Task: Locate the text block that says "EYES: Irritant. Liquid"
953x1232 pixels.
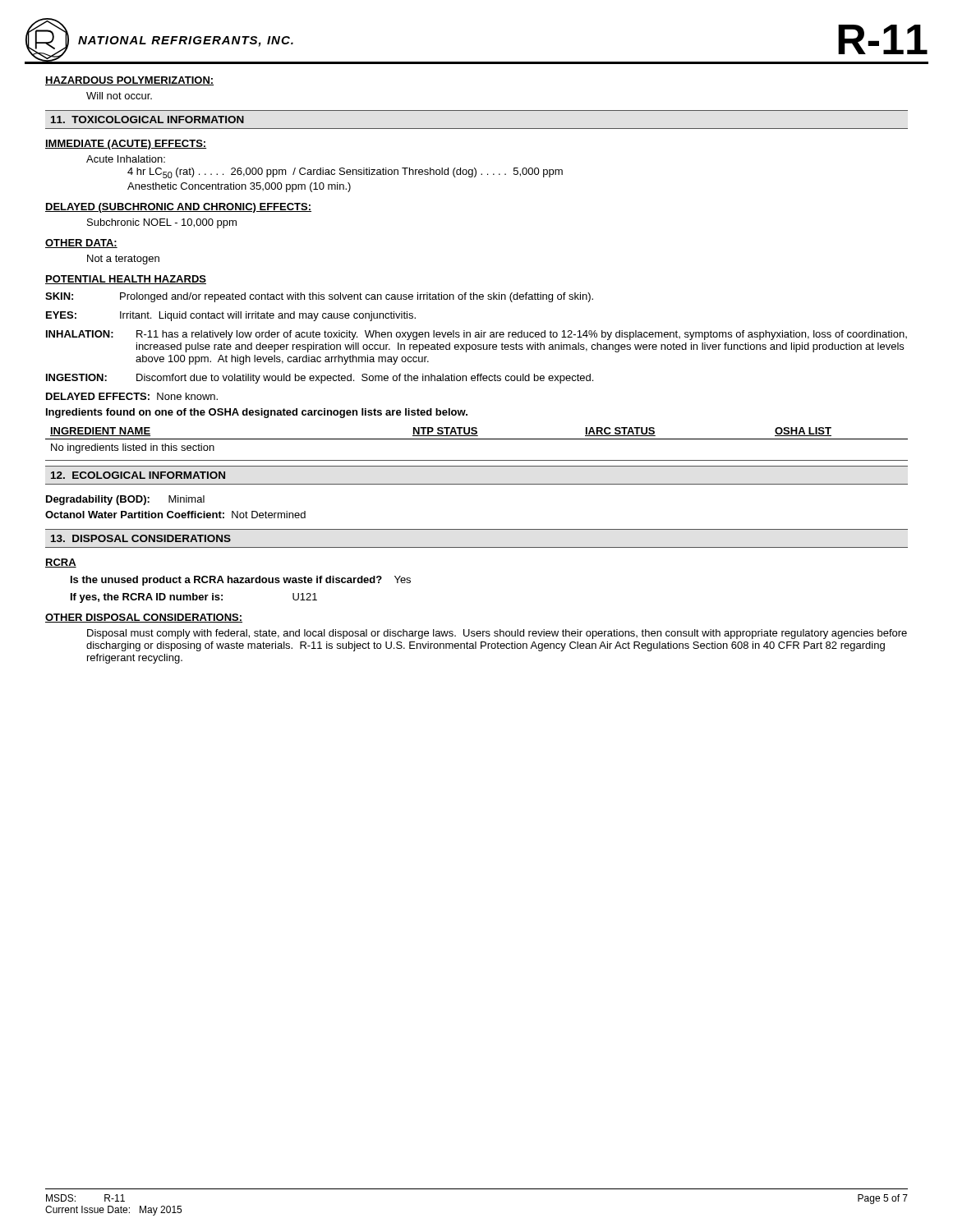Action: [231, 315]
